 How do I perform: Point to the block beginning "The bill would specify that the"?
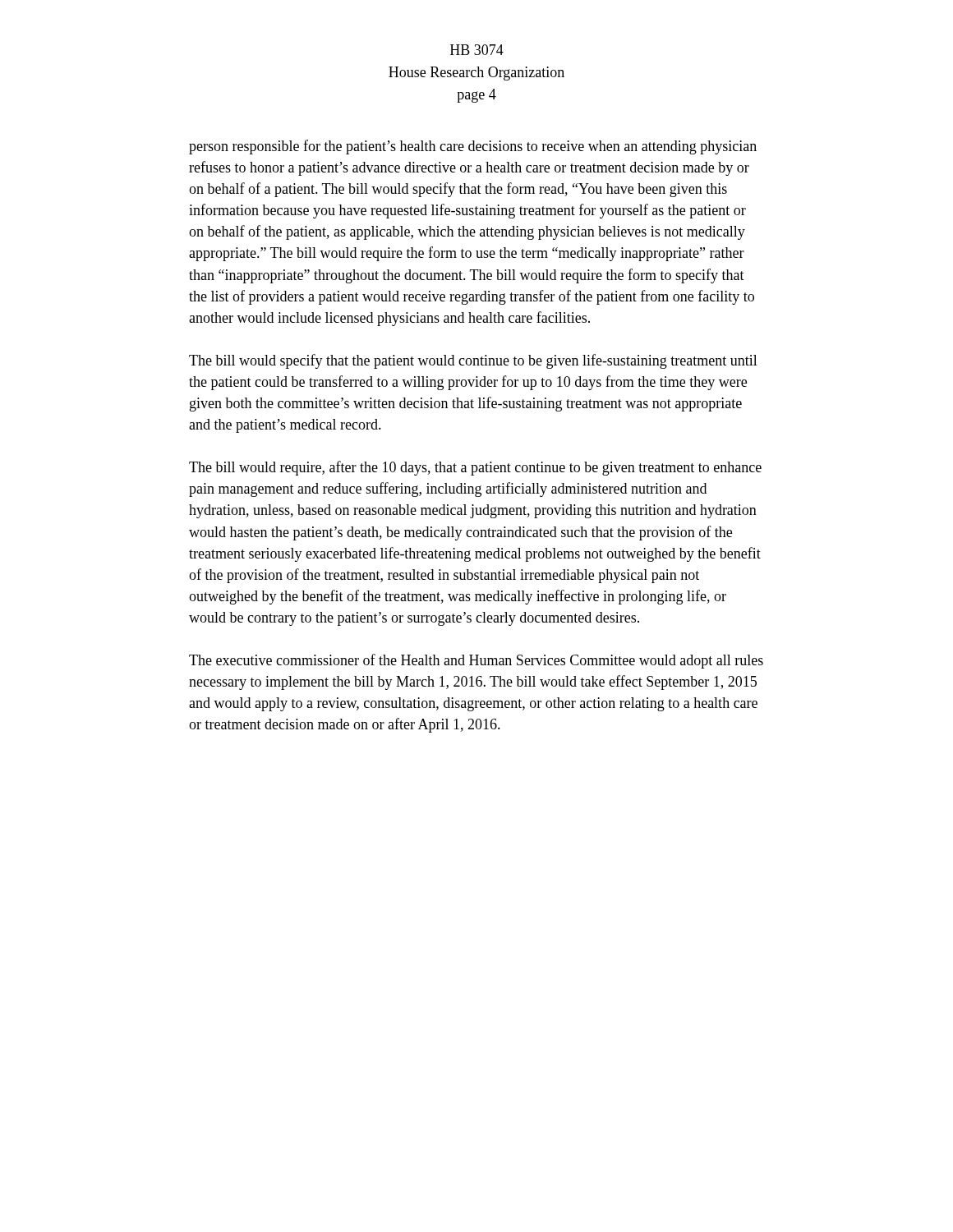(476, 393)
